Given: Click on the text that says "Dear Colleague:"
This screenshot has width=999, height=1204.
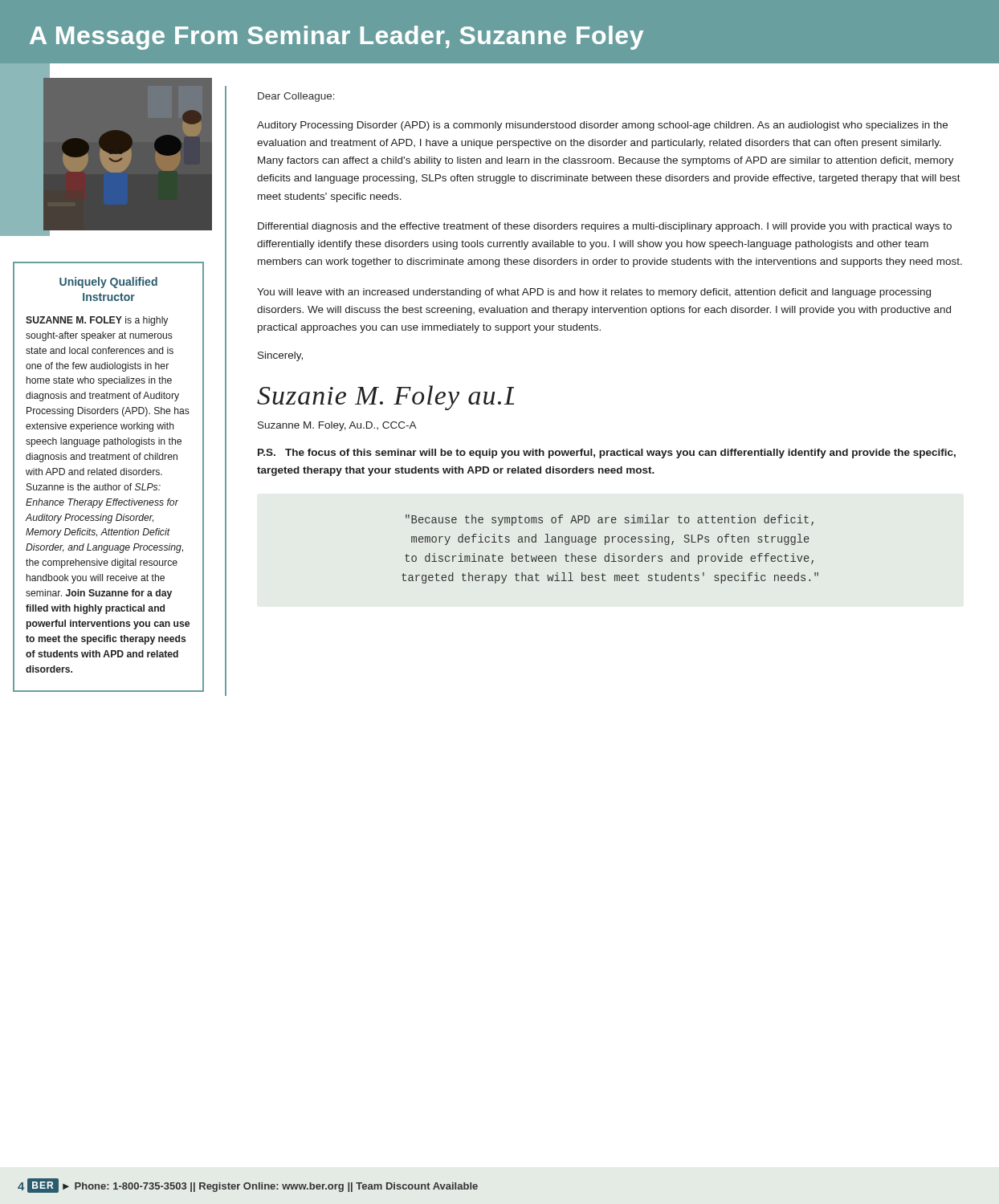Looking at the screenshot, I should 296,96.
